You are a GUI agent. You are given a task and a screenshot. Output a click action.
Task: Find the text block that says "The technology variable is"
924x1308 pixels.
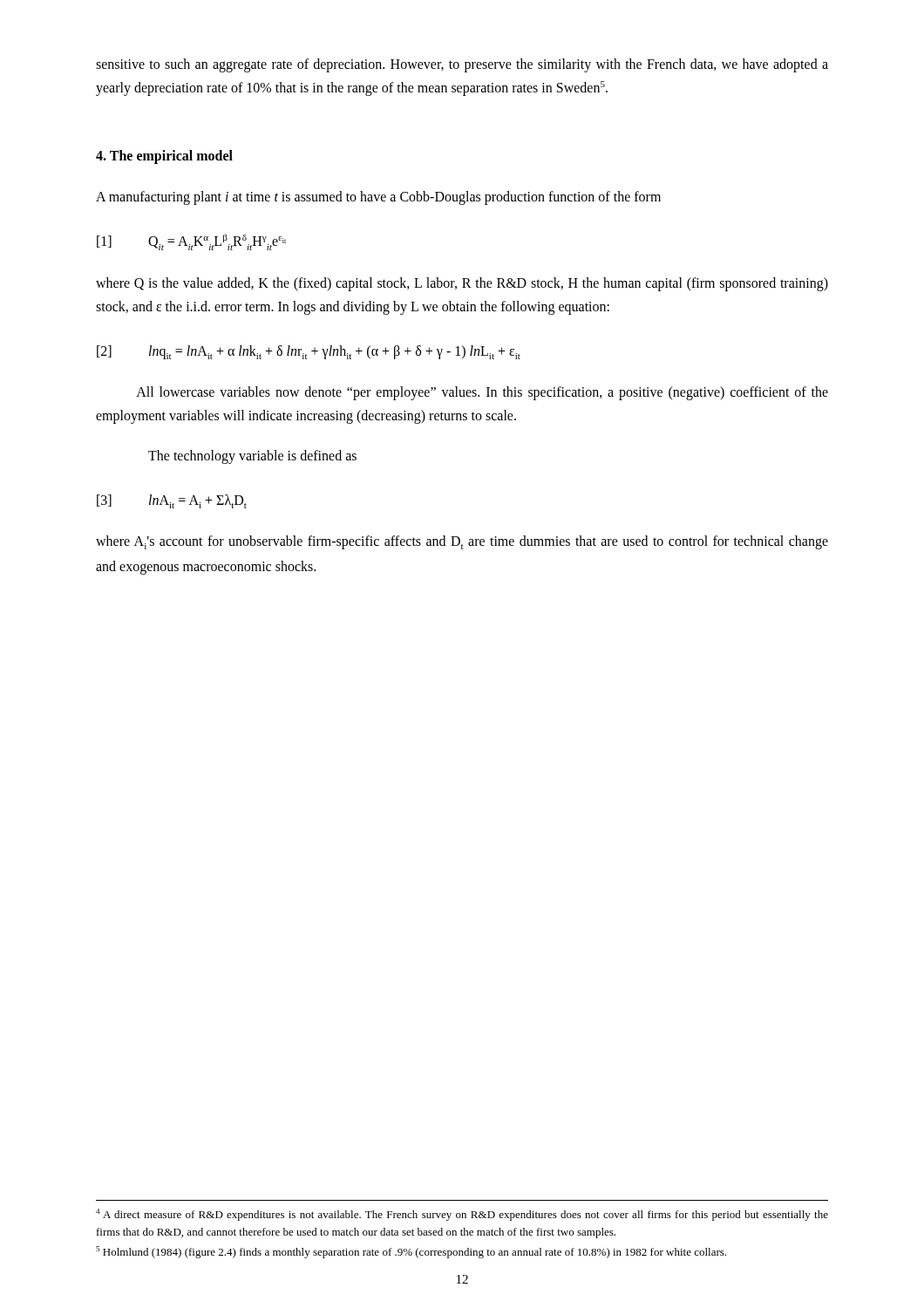pos(253,455)
